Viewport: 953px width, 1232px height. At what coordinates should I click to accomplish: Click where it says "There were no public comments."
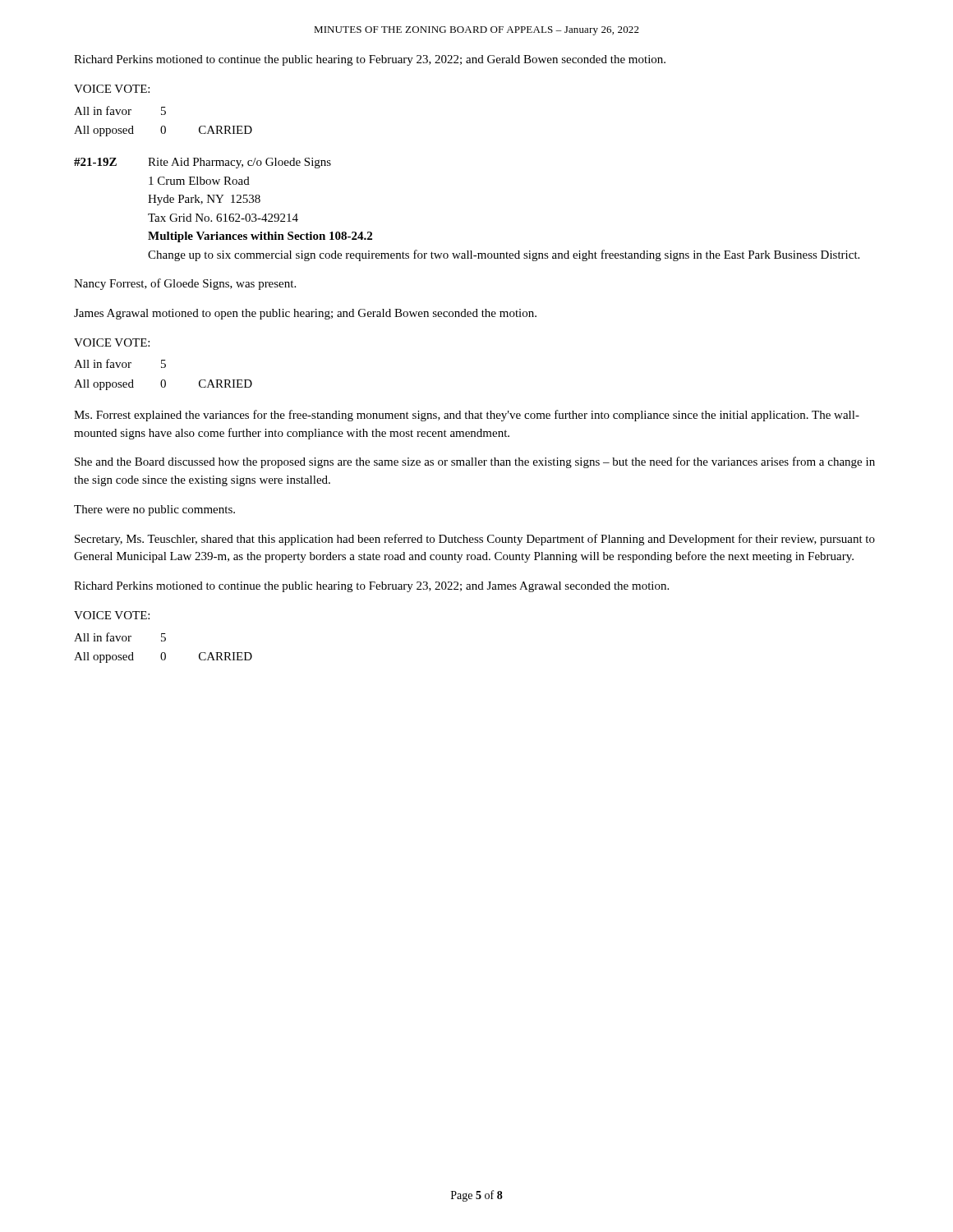pos(155,509)
